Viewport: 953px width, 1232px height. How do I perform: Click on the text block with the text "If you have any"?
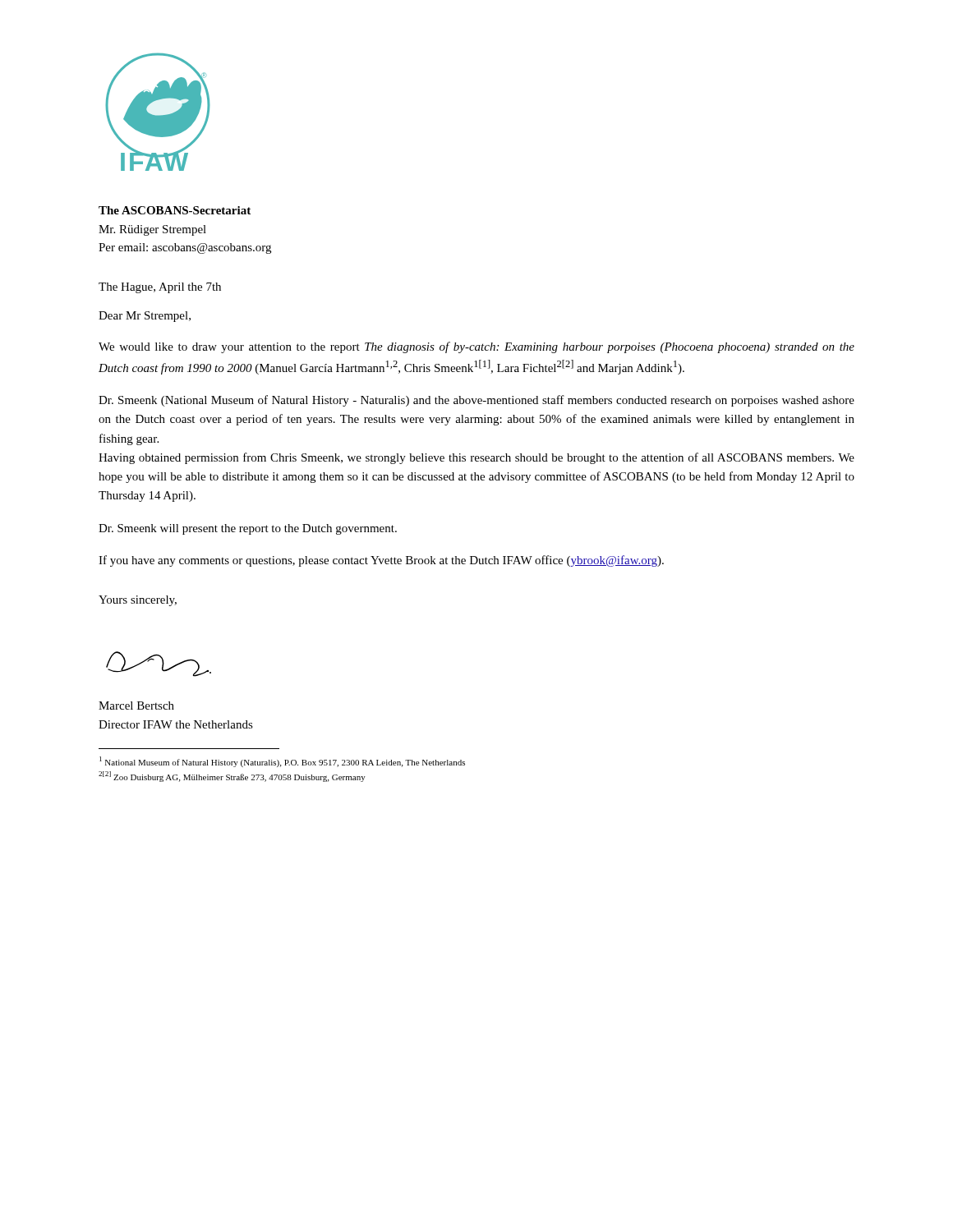point(381,560)
